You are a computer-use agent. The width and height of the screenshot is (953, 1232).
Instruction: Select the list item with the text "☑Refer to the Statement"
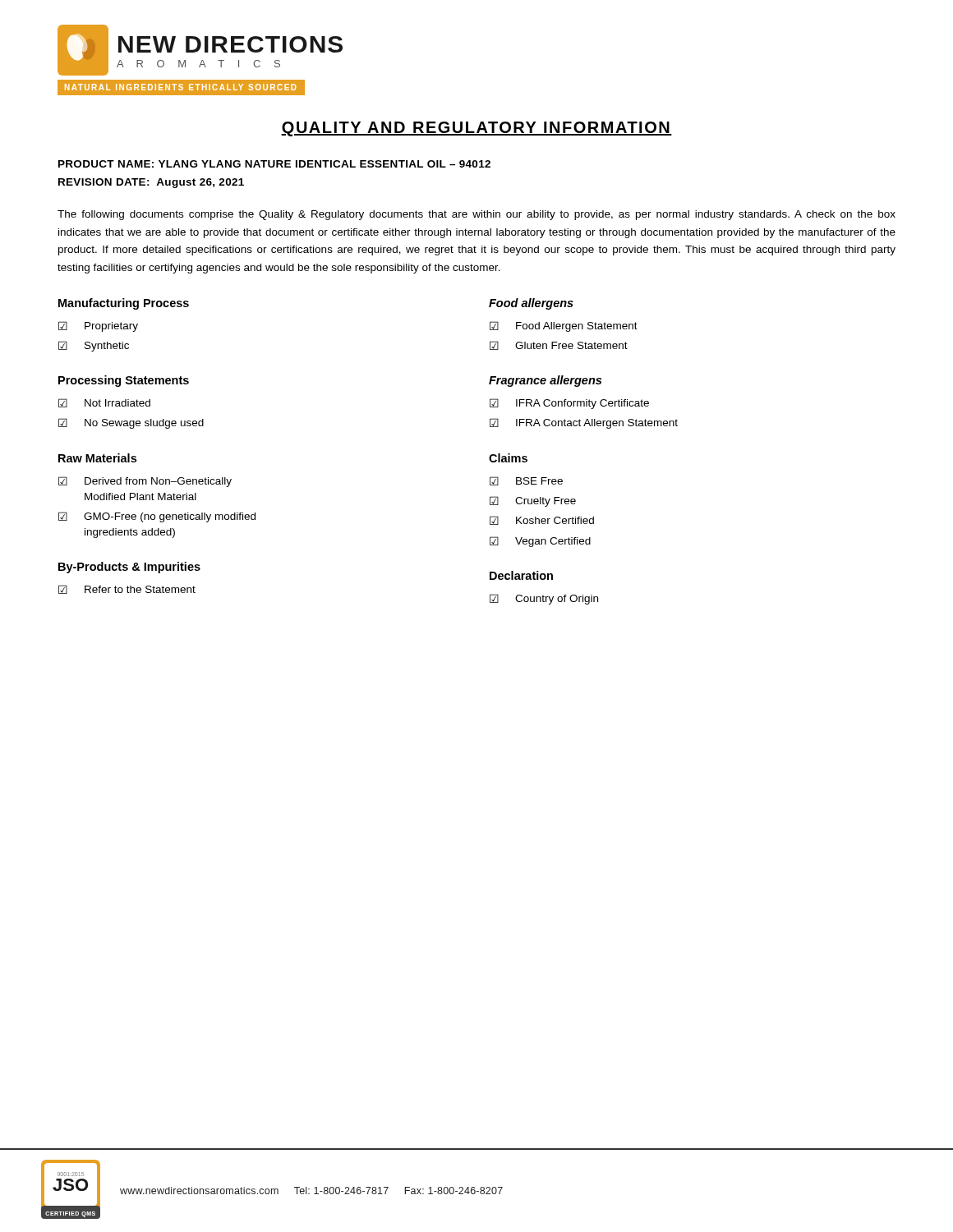point(127,589)
